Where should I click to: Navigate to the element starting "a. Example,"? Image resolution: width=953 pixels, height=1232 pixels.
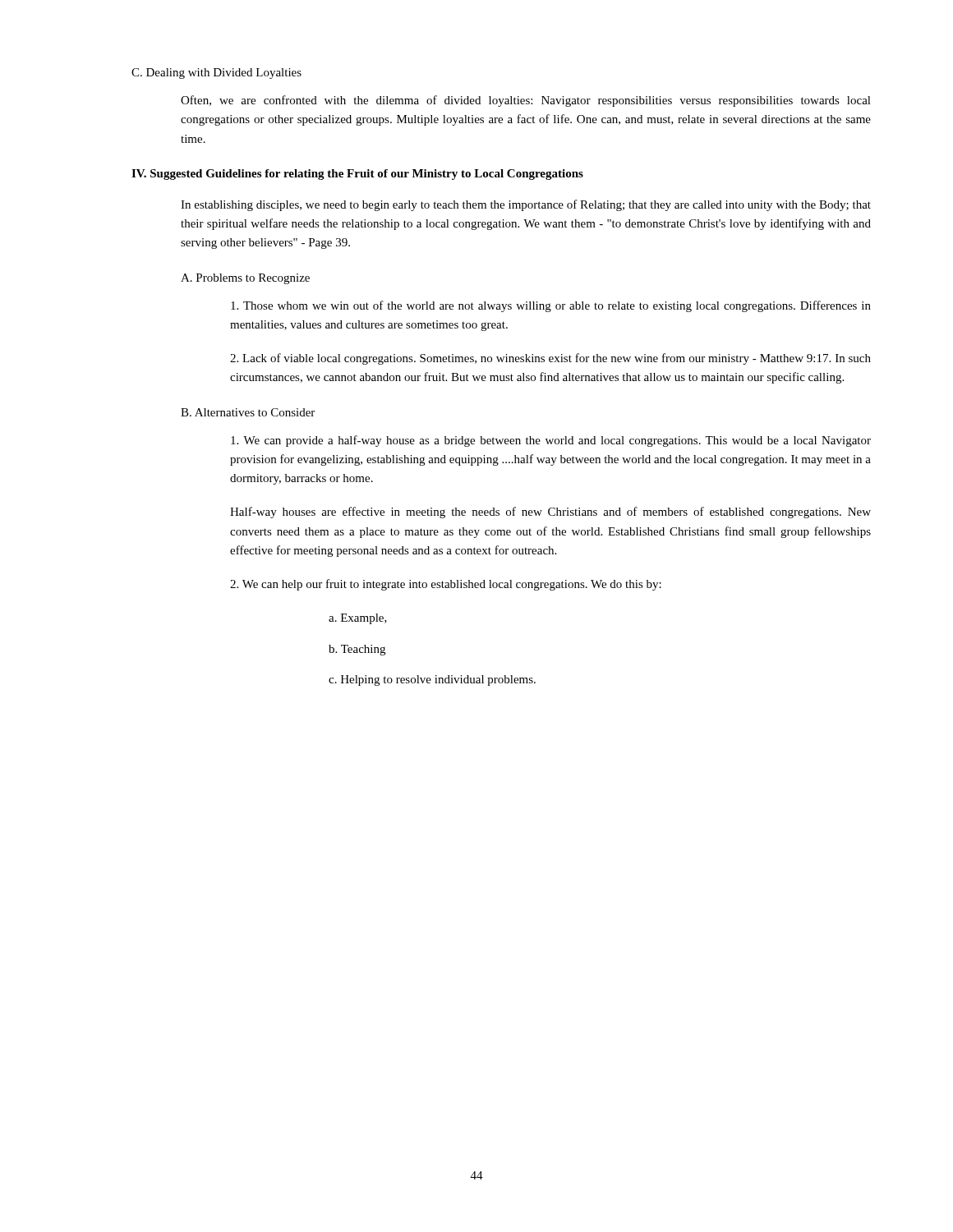point(358,618)
